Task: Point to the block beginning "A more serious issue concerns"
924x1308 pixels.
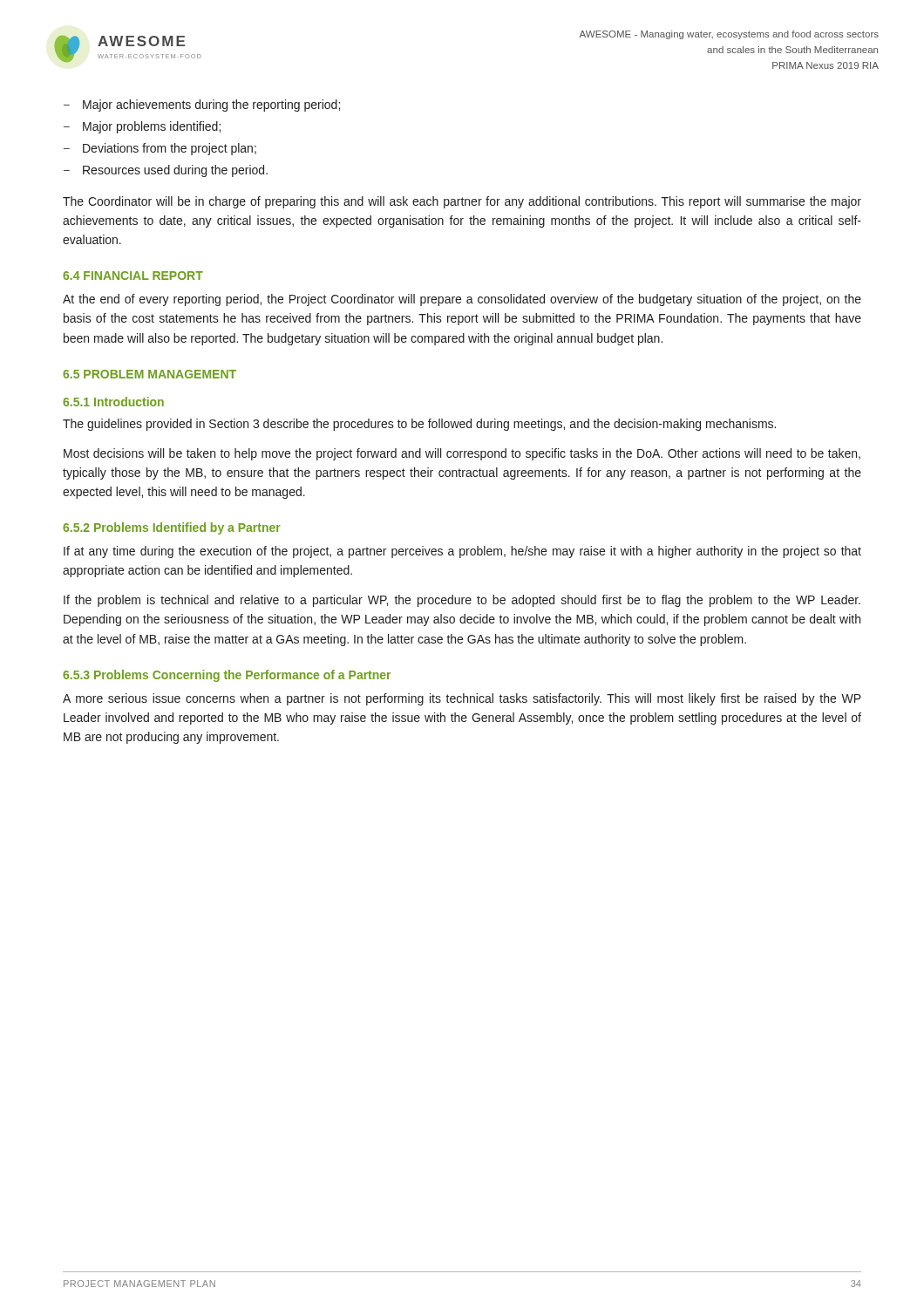Action: (462, 717)
